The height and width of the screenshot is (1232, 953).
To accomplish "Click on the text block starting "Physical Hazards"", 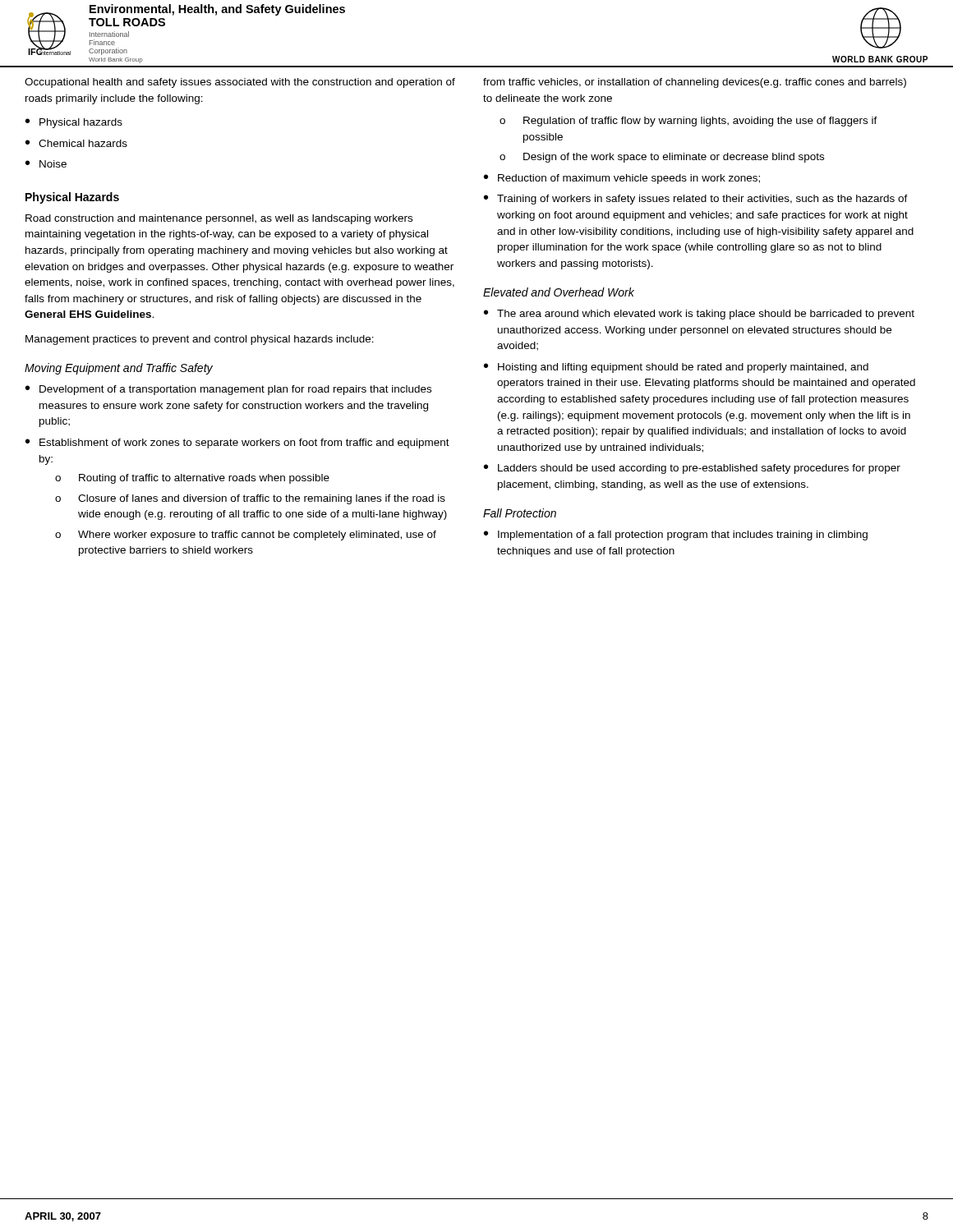I will (x=72, y=197).
